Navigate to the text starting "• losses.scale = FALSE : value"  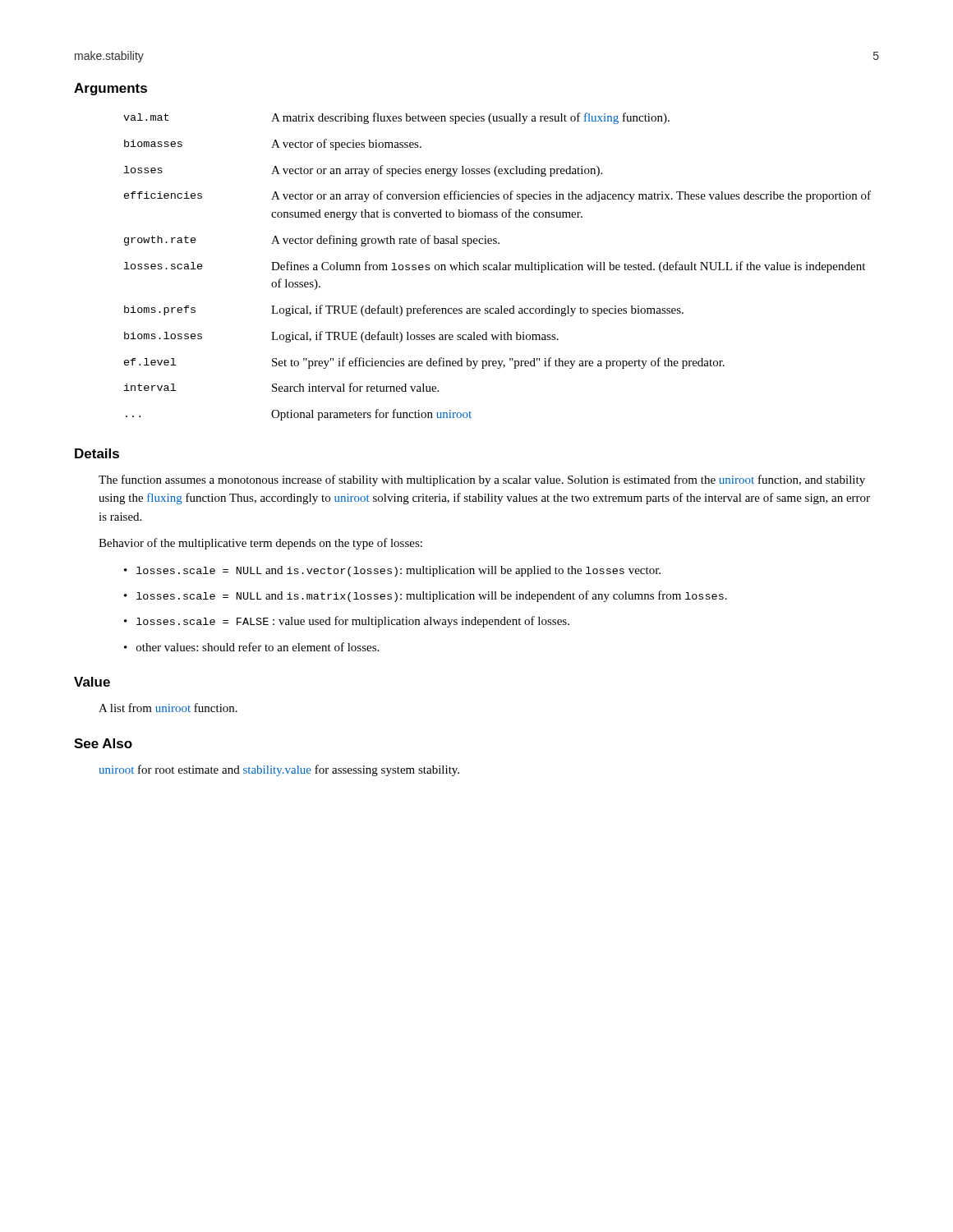tap(501, 622)
